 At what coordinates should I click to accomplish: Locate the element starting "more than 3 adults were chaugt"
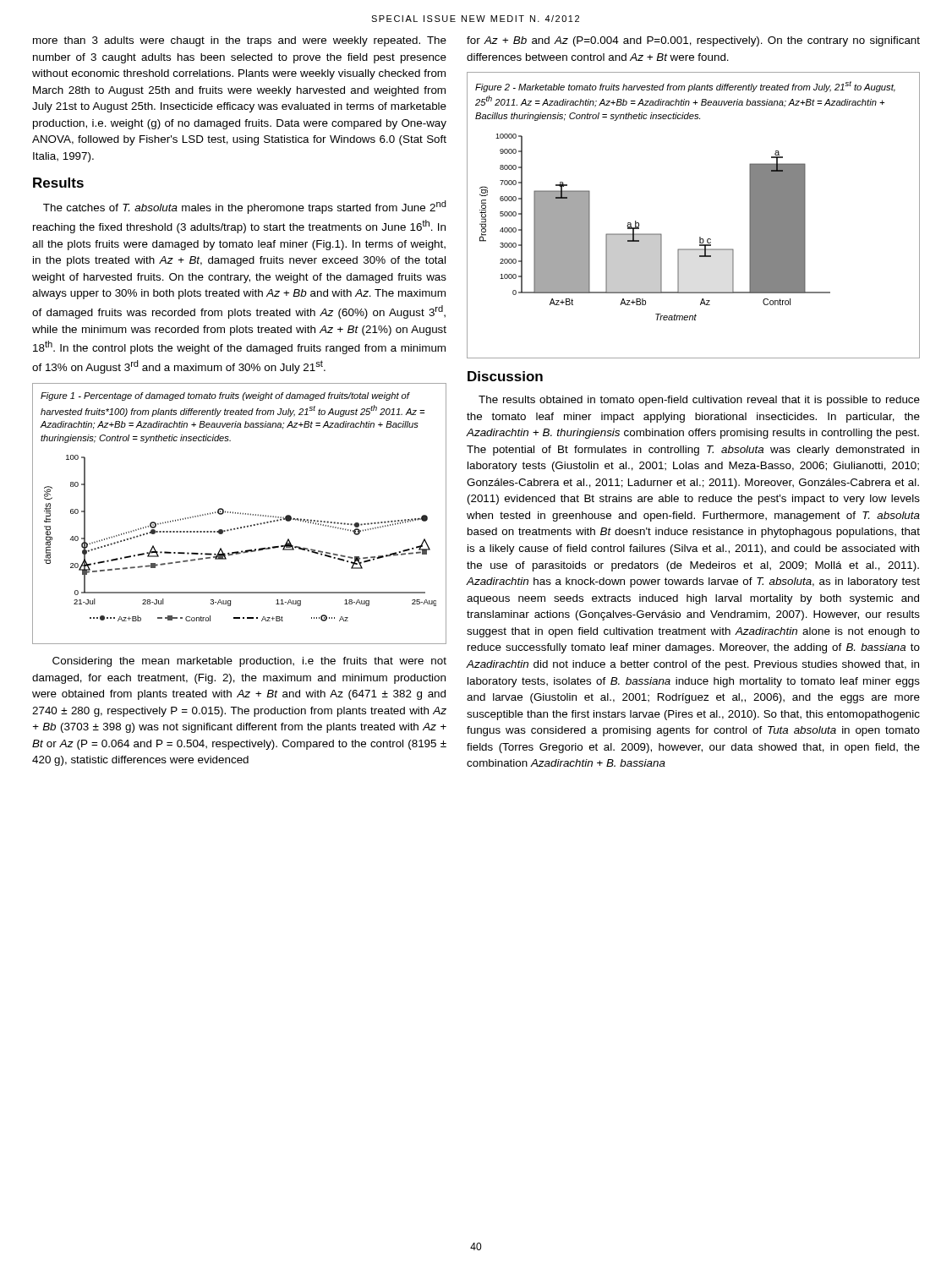pos(239,98)
